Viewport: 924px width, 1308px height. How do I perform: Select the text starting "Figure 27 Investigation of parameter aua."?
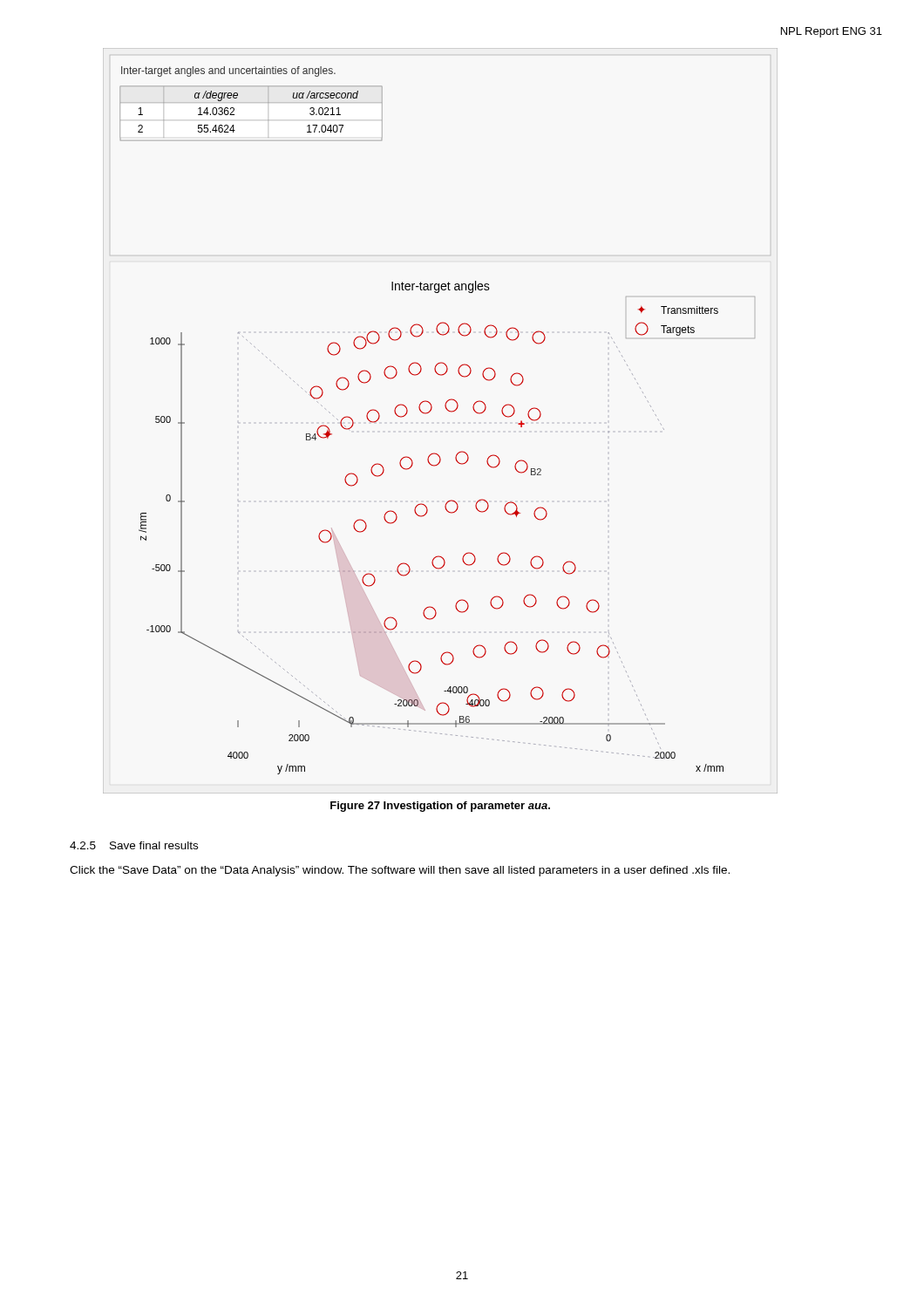[x=440, y=805]
